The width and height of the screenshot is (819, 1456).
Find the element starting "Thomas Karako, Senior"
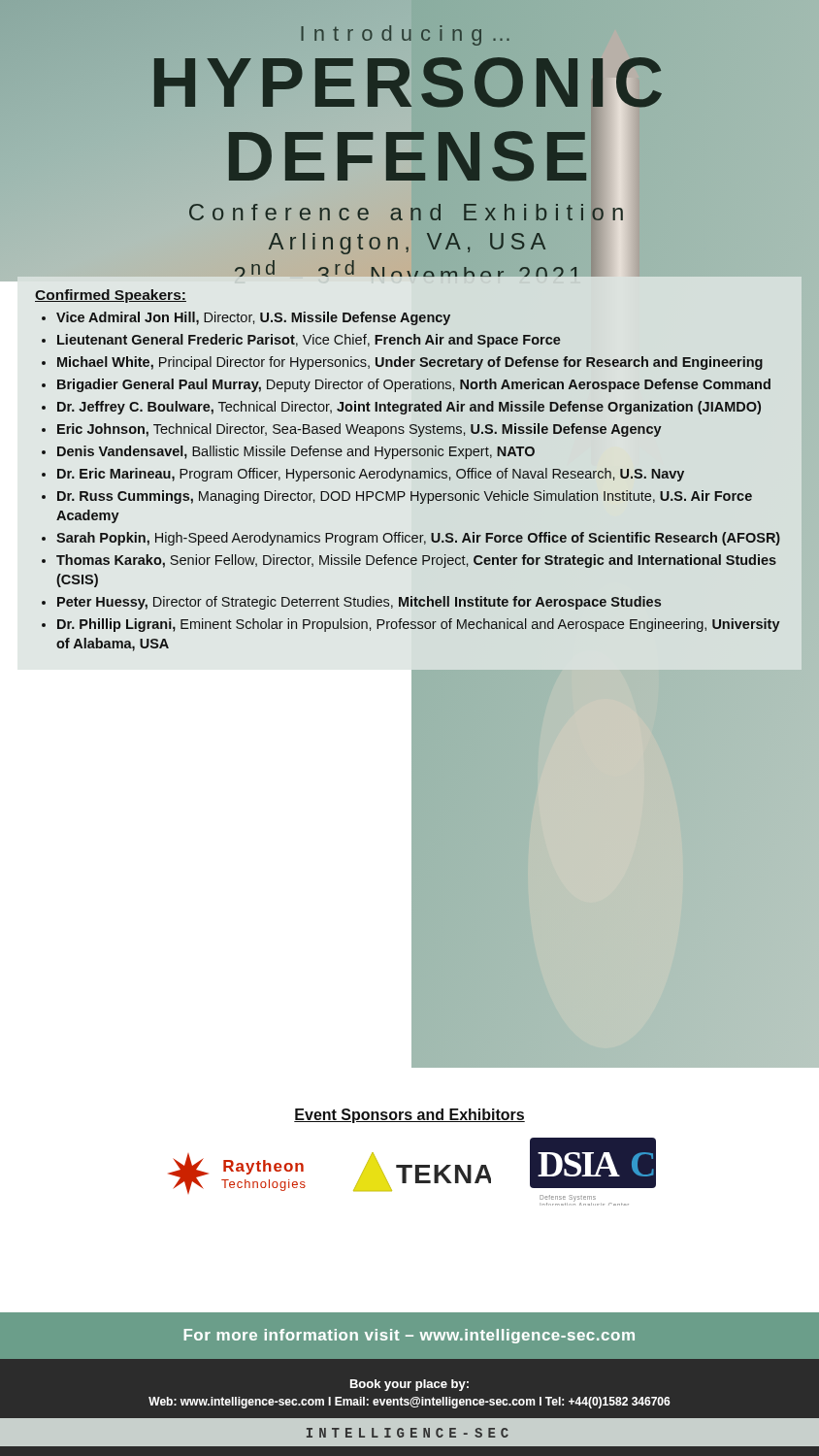tap(416, 570)
